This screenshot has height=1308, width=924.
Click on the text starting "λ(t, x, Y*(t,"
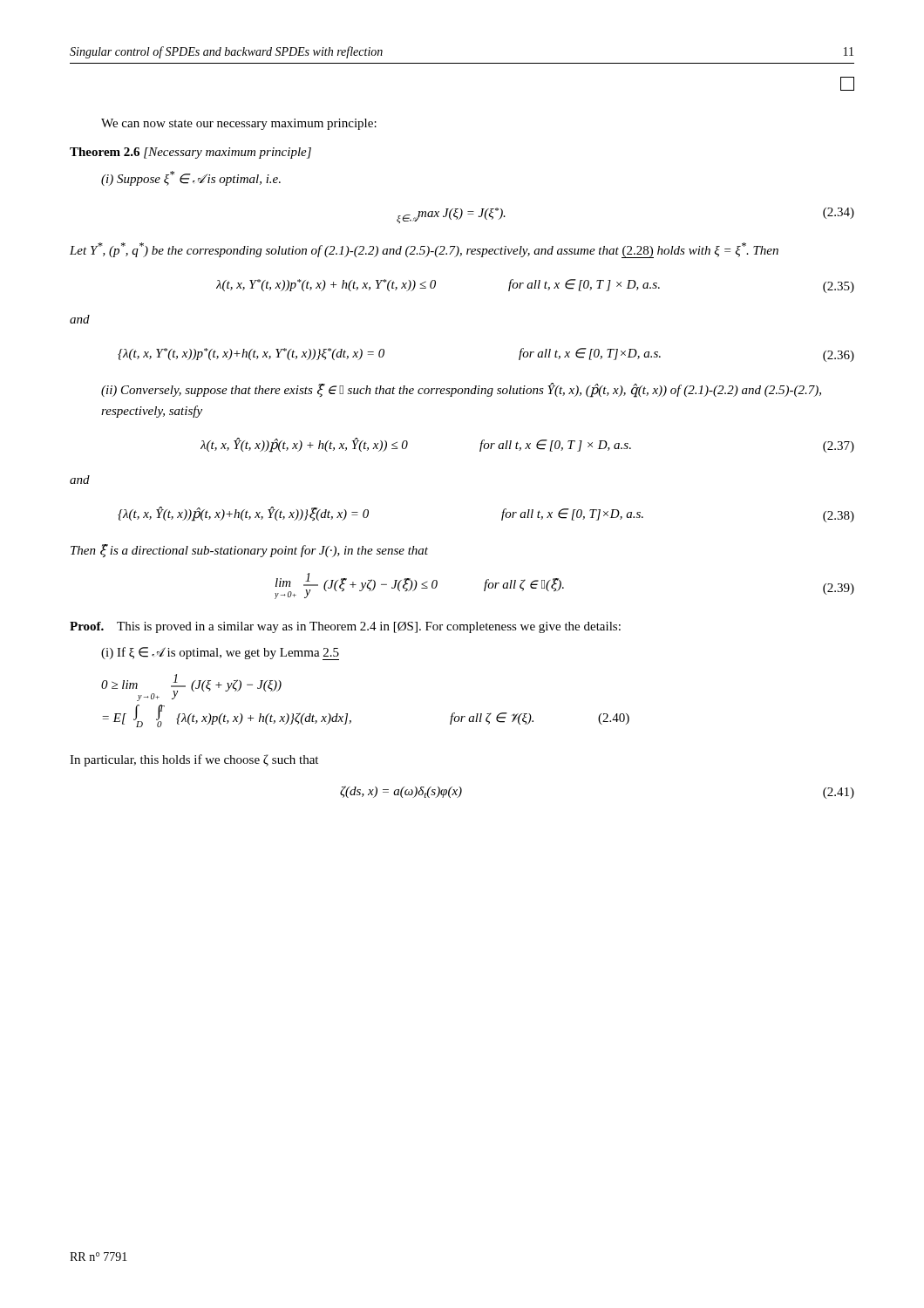[535, 286]
